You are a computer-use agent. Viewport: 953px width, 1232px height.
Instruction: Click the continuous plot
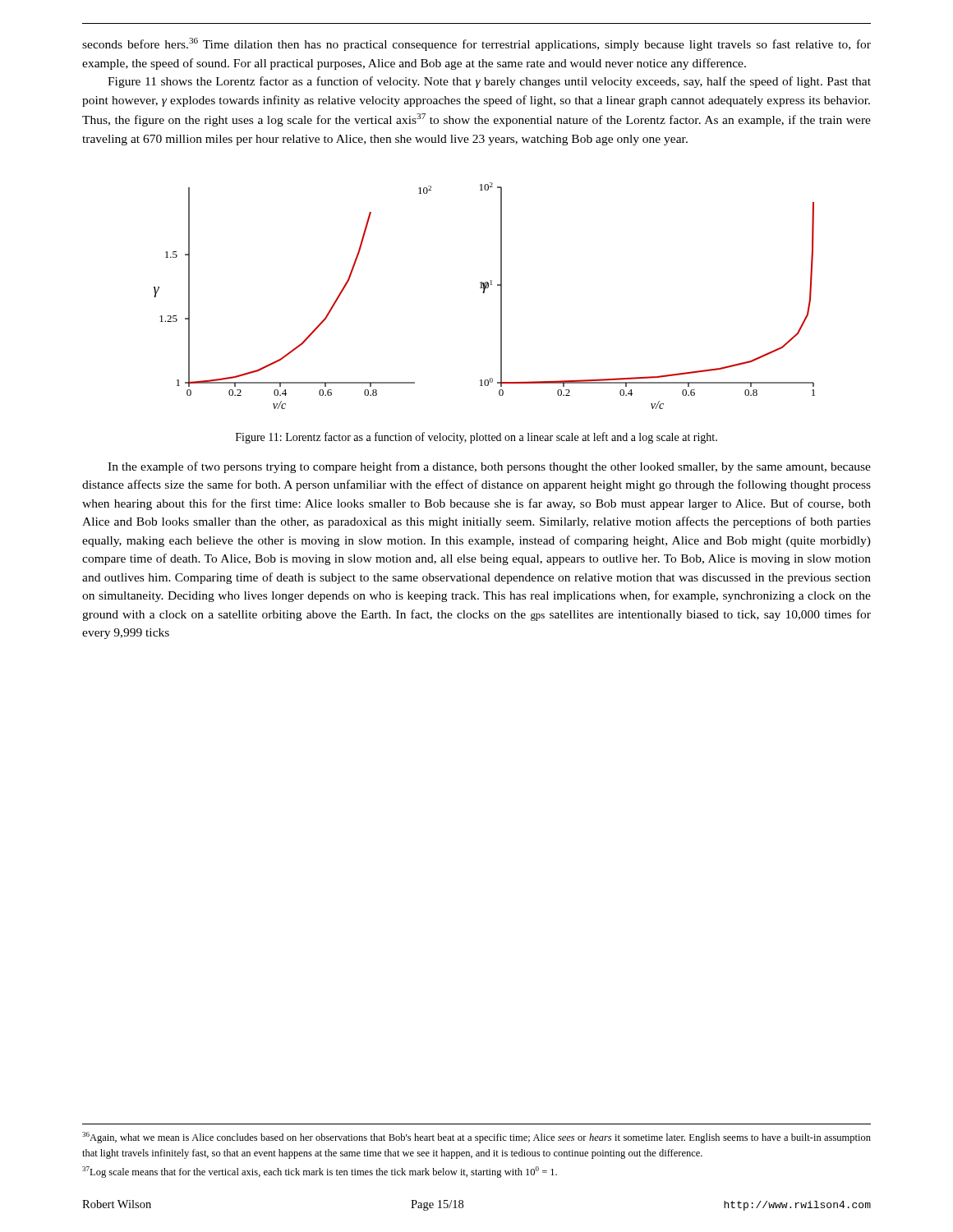pyautogui.click(x=476, y=293)
